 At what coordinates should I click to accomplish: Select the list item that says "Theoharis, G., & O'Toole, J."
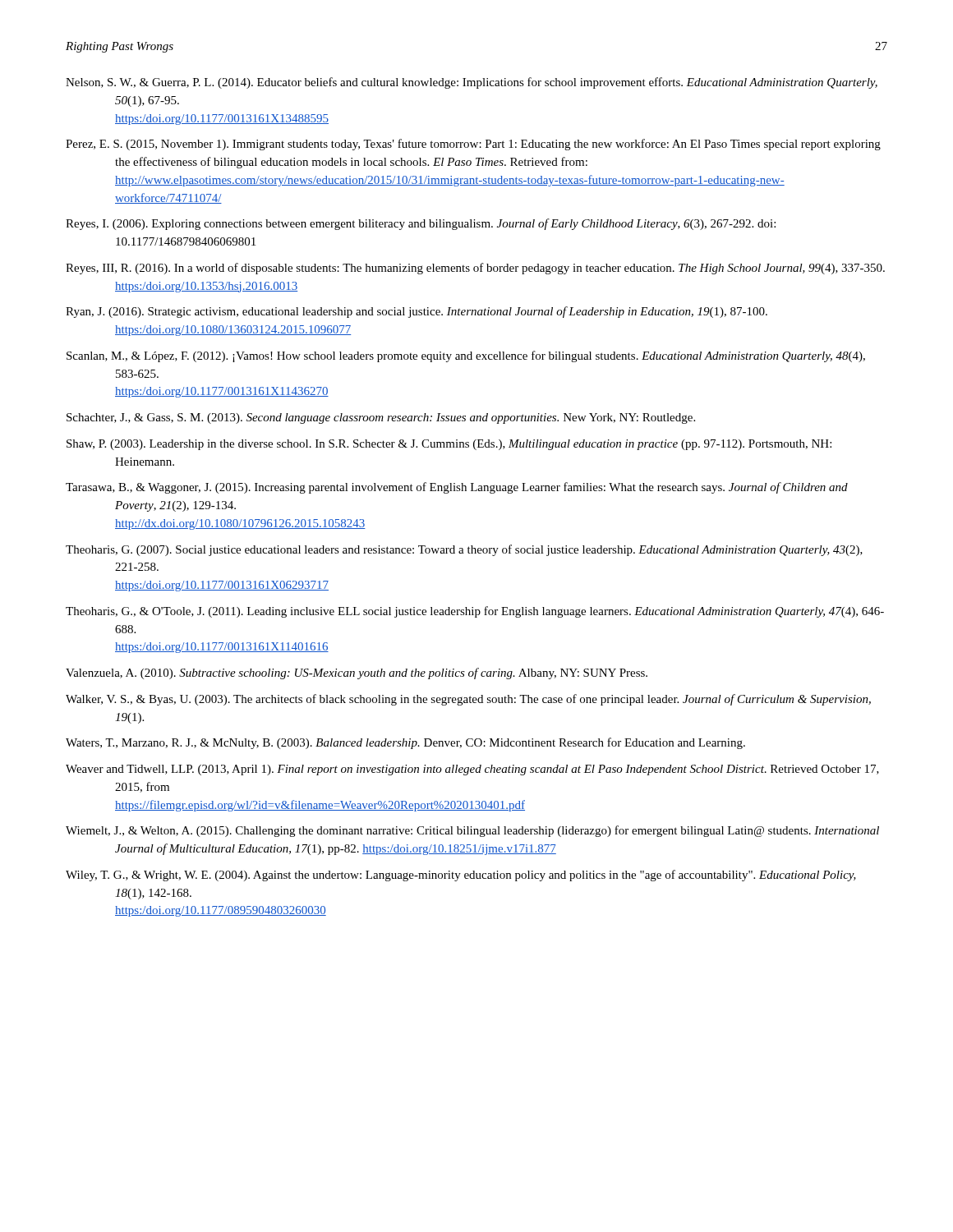[x=475, y=612]
